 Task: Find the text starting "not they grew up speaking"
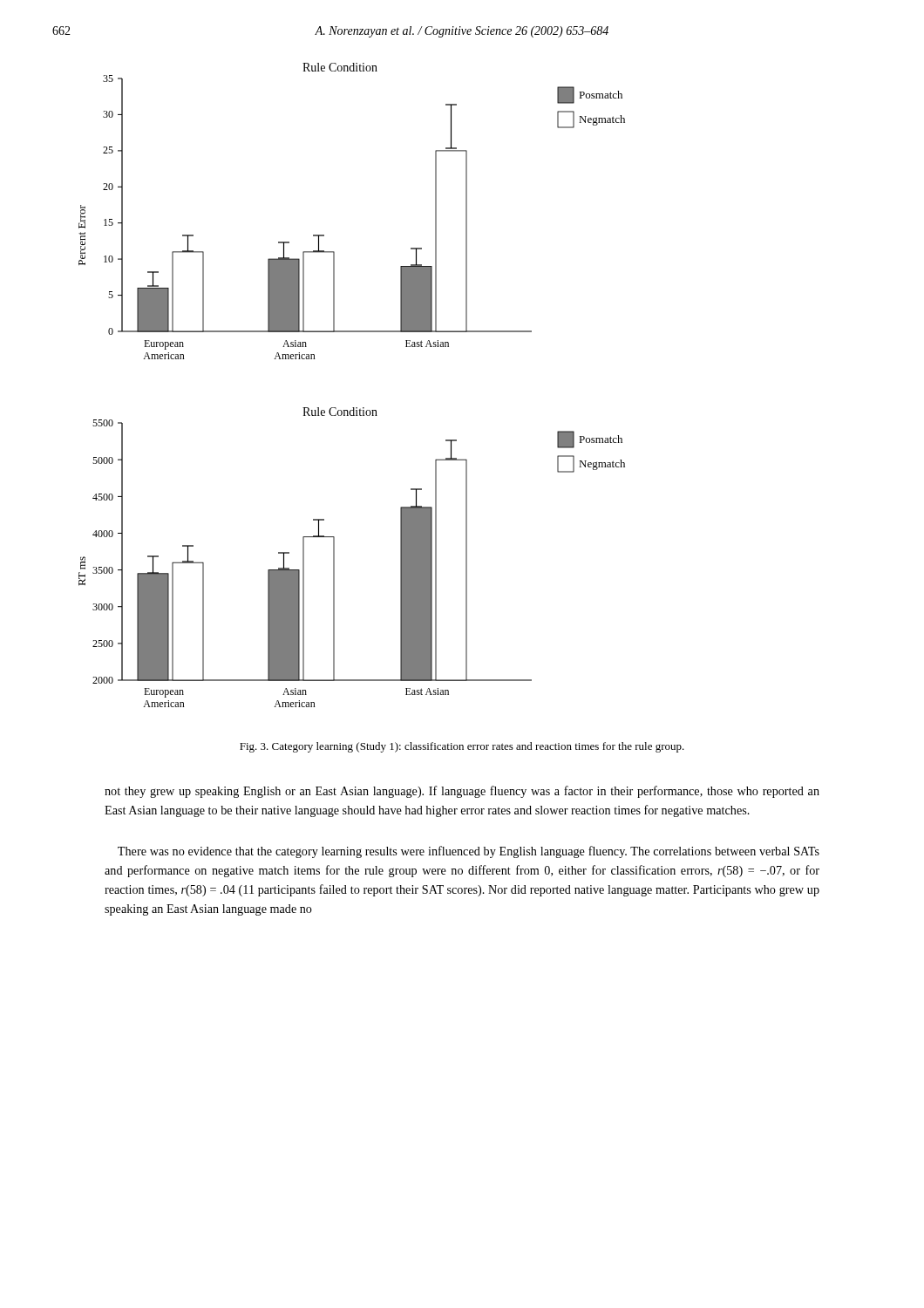tap(462, 801)
